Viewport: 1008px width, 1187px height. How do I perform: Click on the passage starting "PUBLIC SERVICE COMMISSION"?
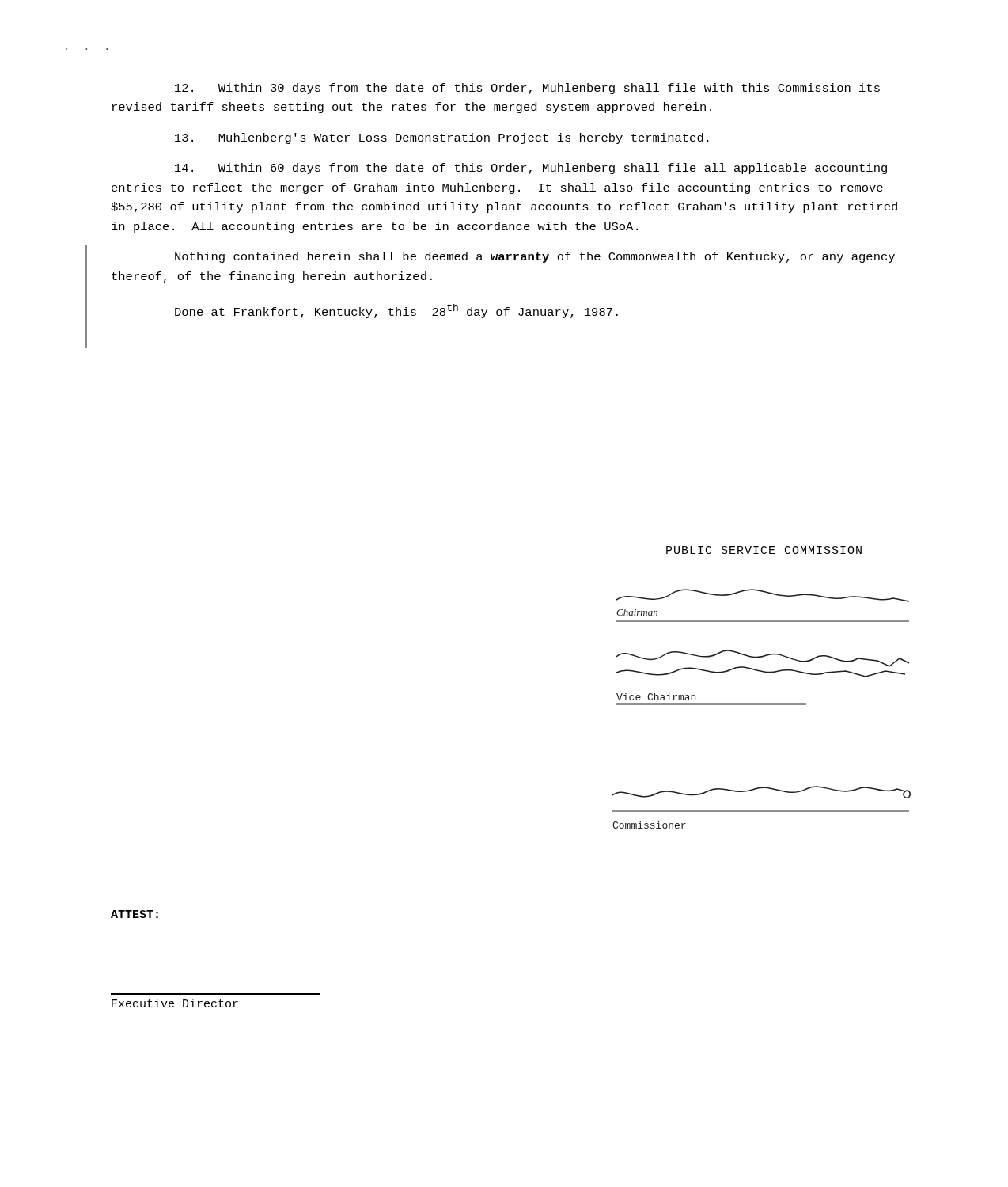(x=764, y=551)
